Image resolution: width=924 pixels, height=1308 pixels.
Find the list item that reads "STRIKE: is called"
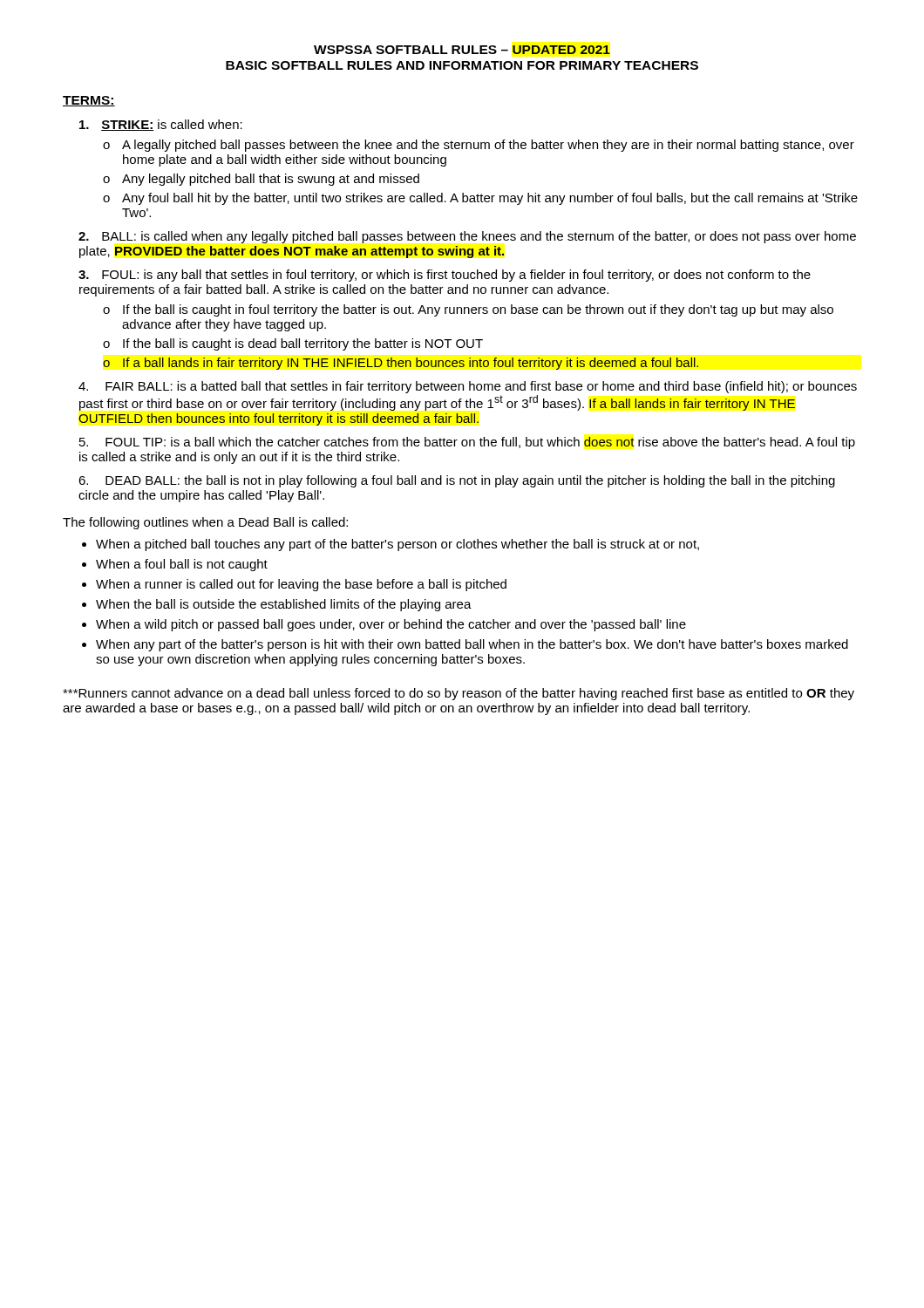pos(161,125)
